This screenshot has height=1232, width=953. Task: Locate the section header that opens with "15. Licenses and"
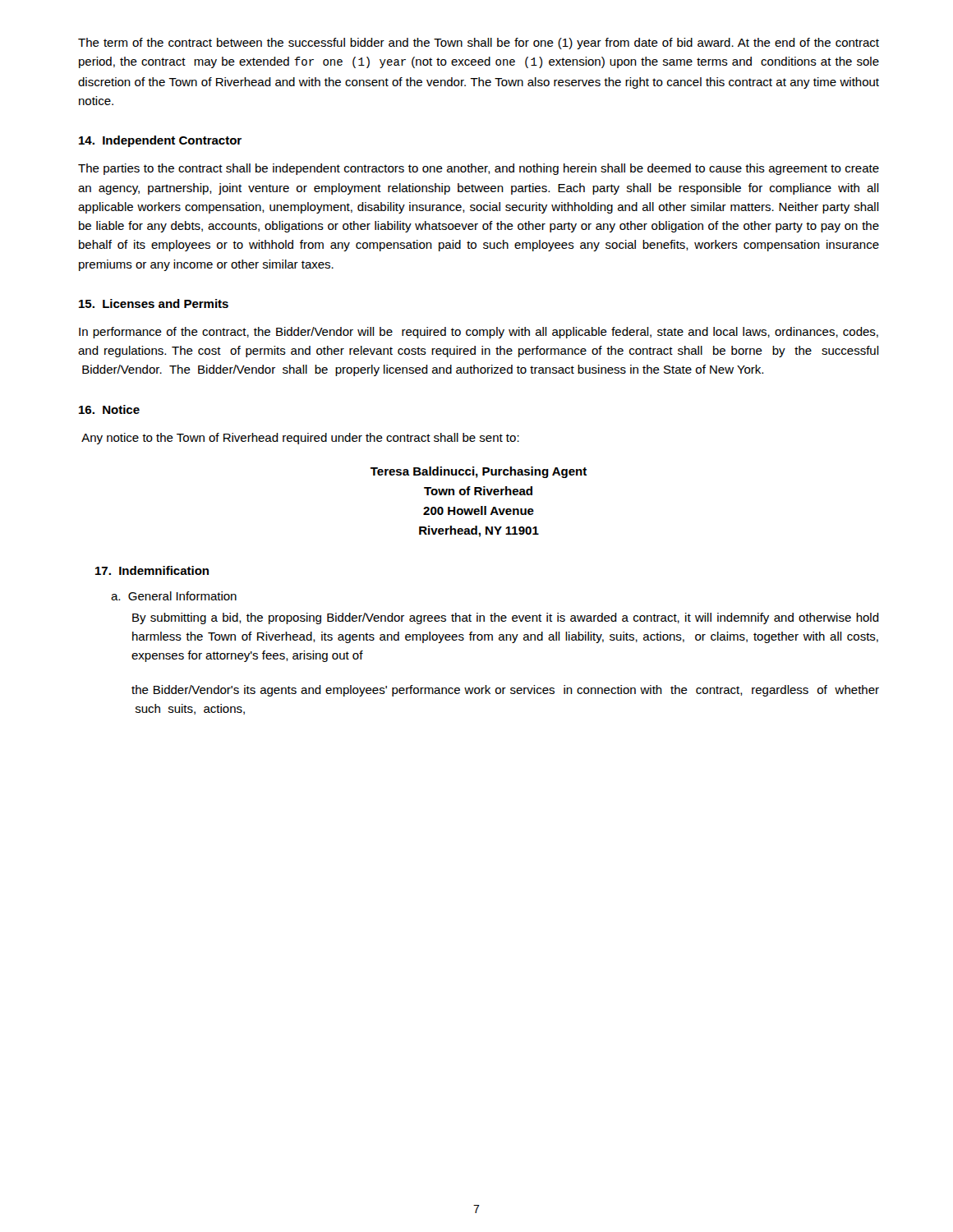(153, 303)
